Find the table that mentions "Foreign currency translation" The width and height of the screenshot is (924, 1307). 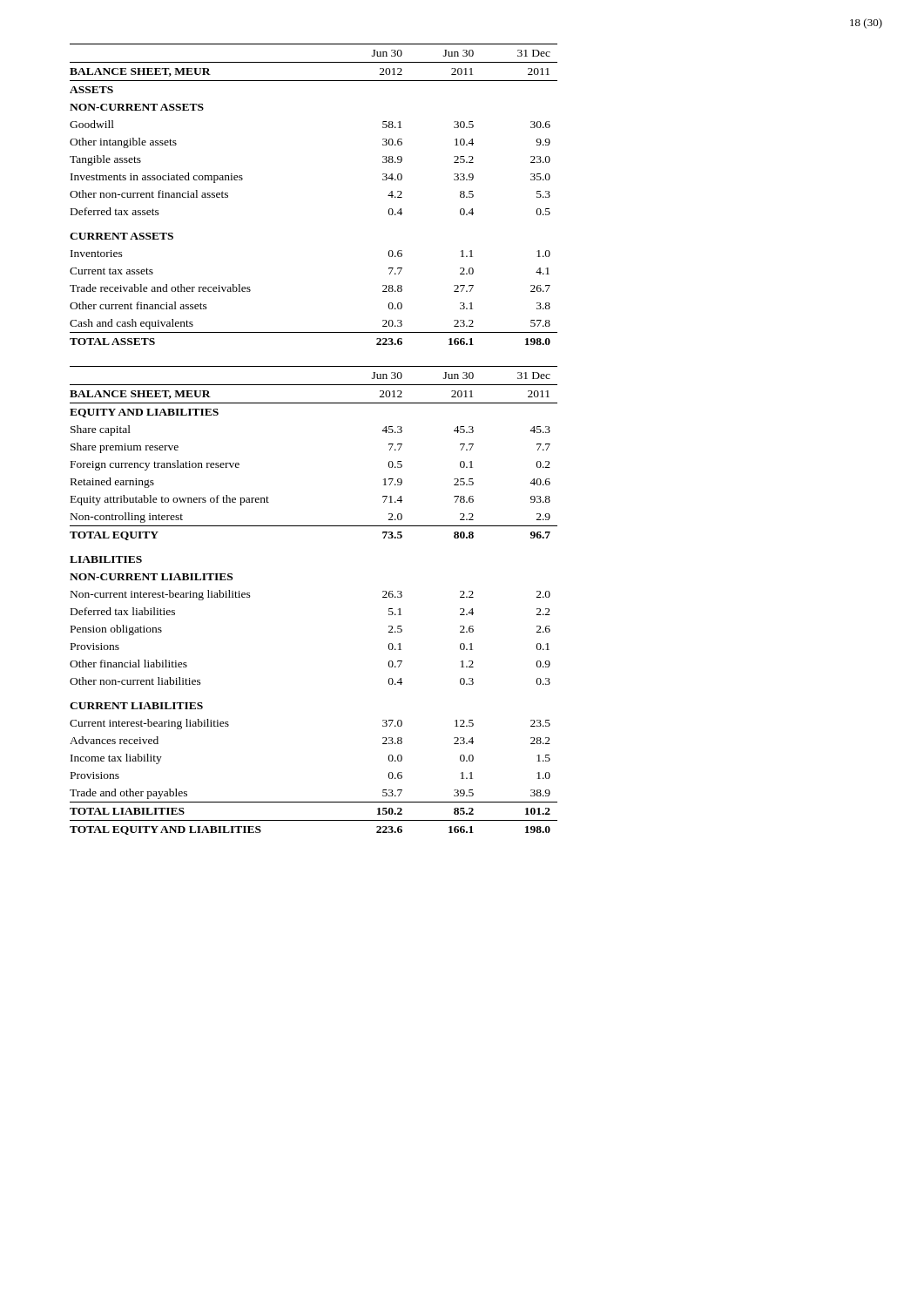coord(314,602)
